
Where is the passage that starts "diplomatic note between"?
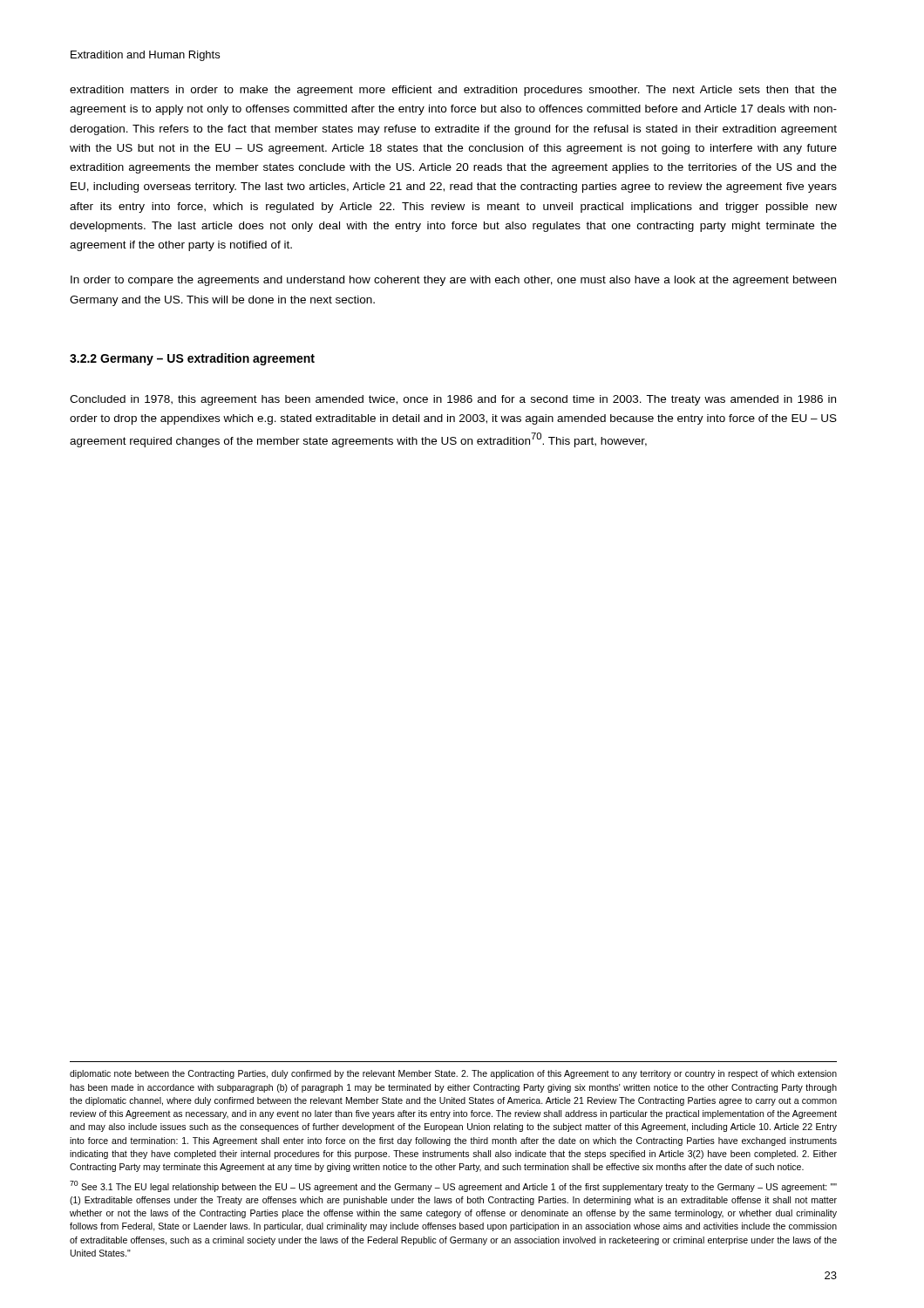(453, 1120)
